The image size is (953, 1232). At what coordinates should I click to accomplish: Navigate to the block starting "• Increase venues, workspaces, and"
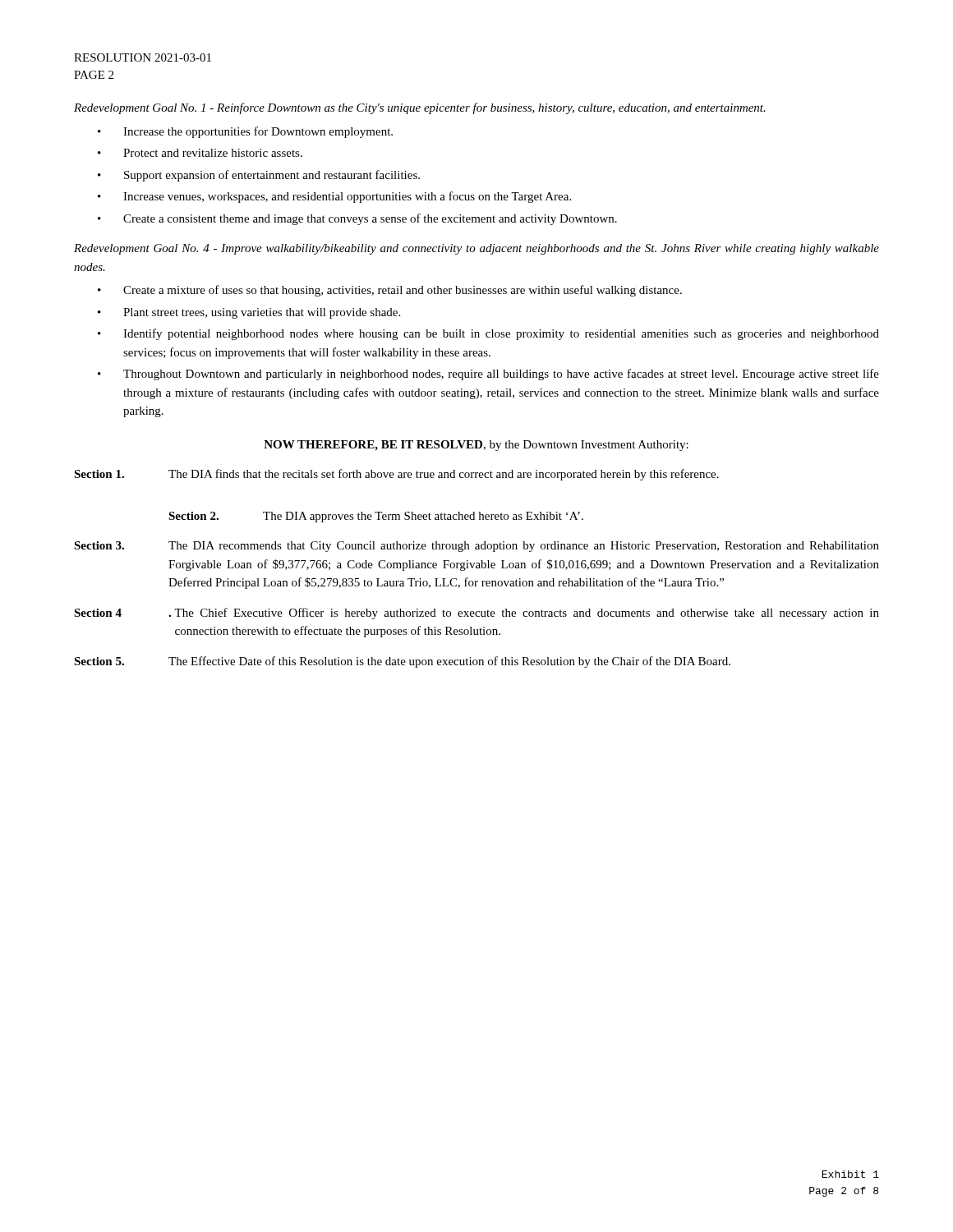pos(476,197)
